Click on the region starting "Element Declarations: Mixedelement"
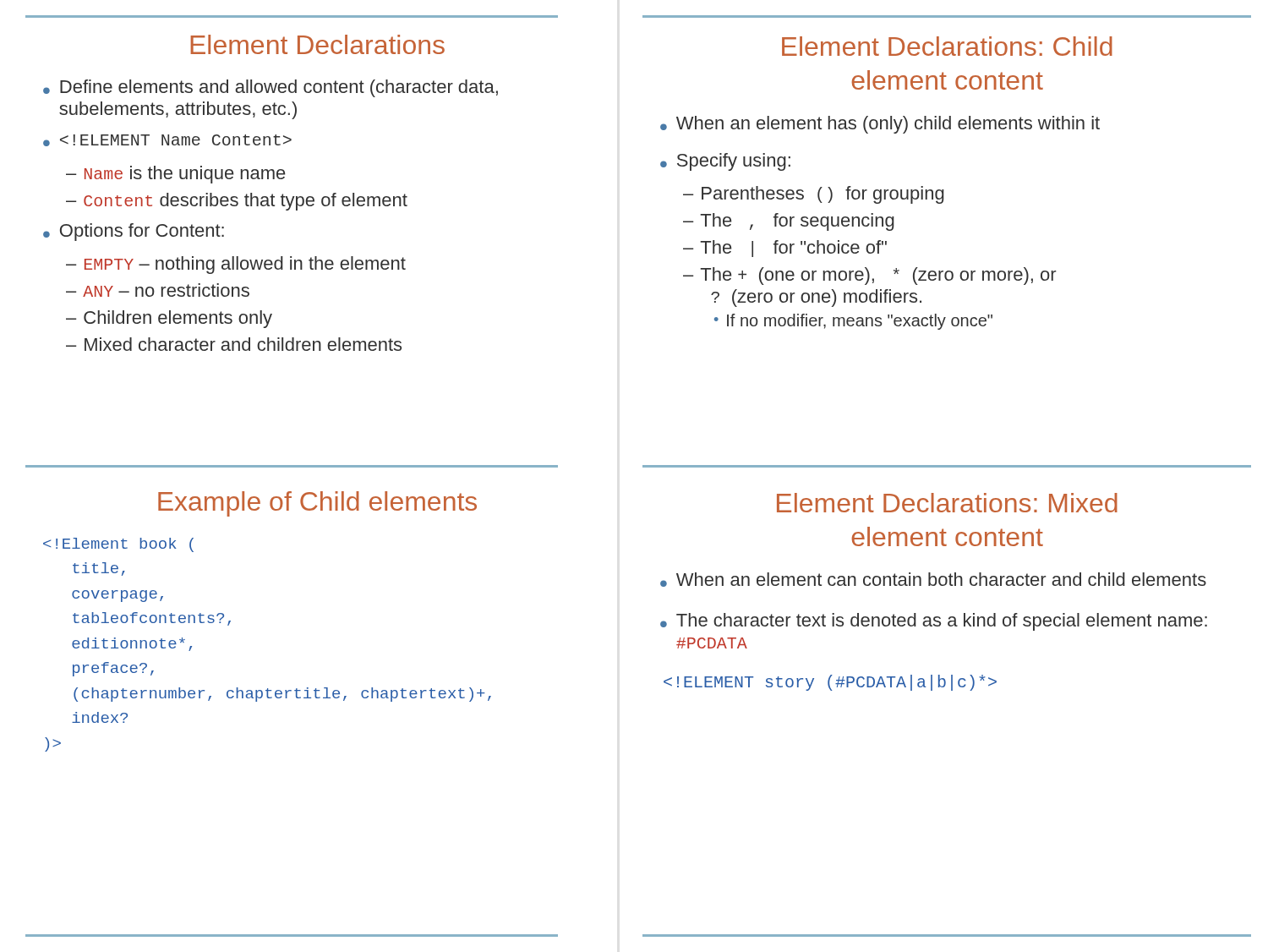The width and height of the screenshot is (1268, 952). (x=947, y=520)
